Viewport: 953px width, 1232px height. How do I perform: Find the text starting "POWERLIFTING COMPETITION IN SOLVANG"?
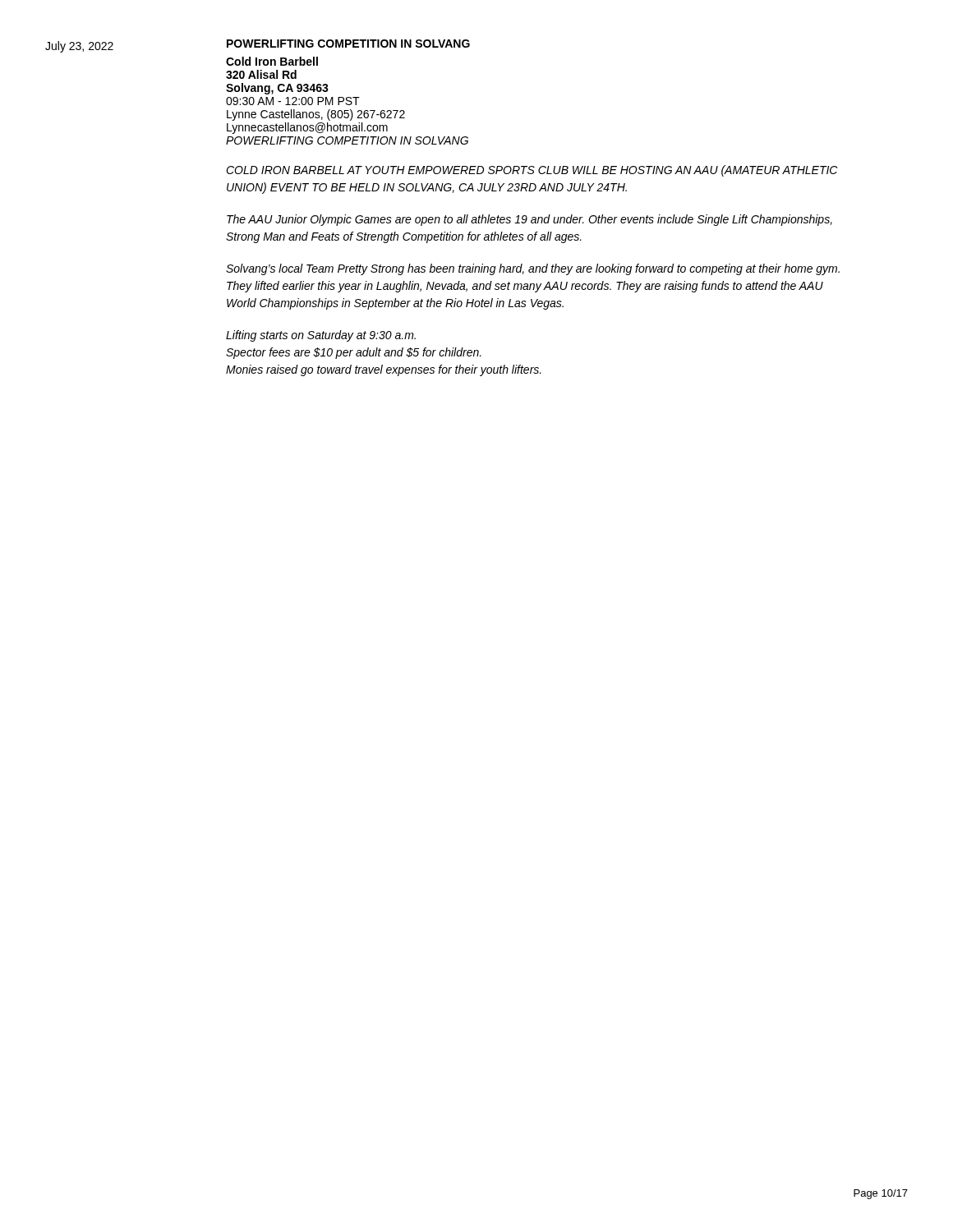(348, 44)
